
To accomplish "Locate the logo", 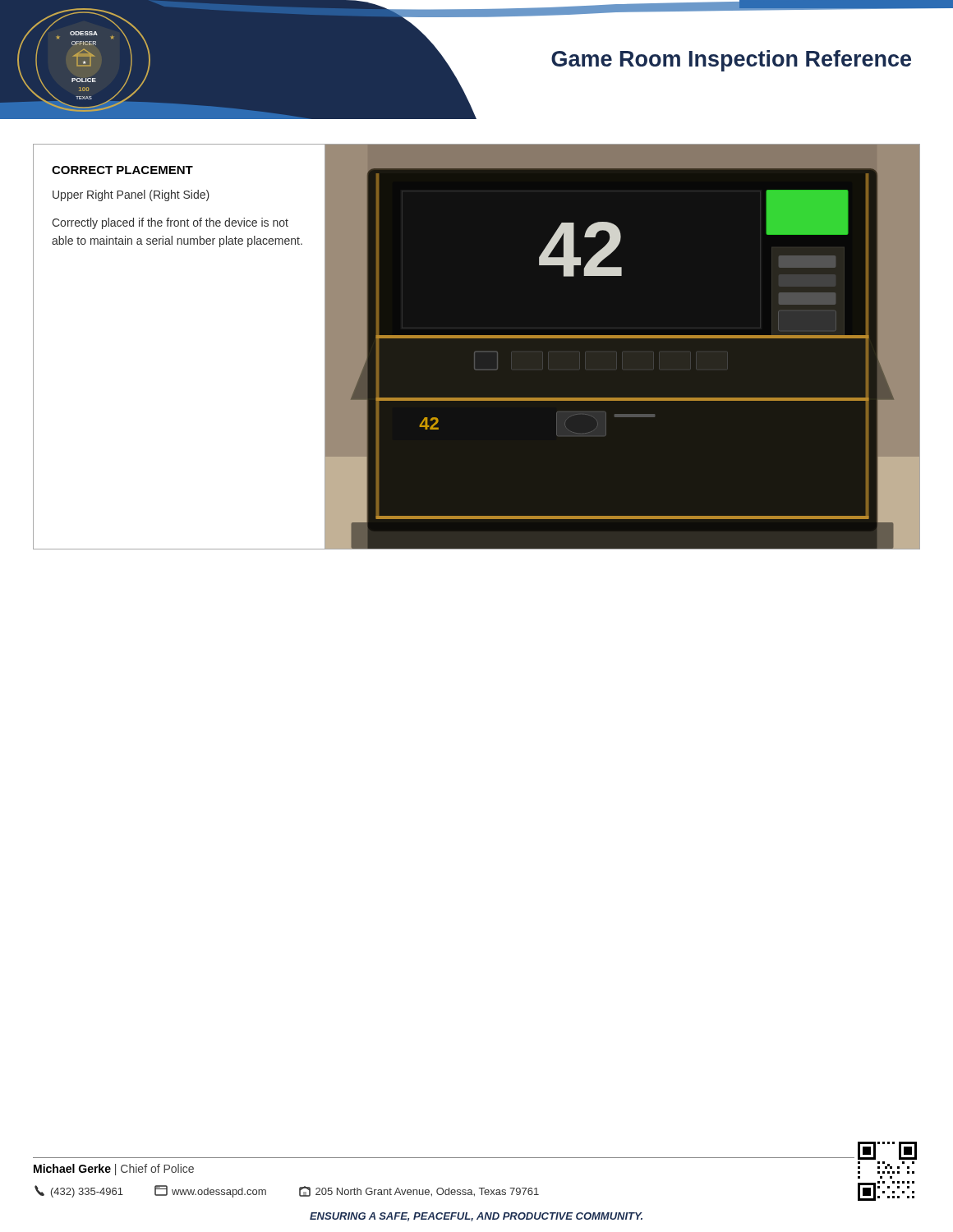I will click(84, 60).
